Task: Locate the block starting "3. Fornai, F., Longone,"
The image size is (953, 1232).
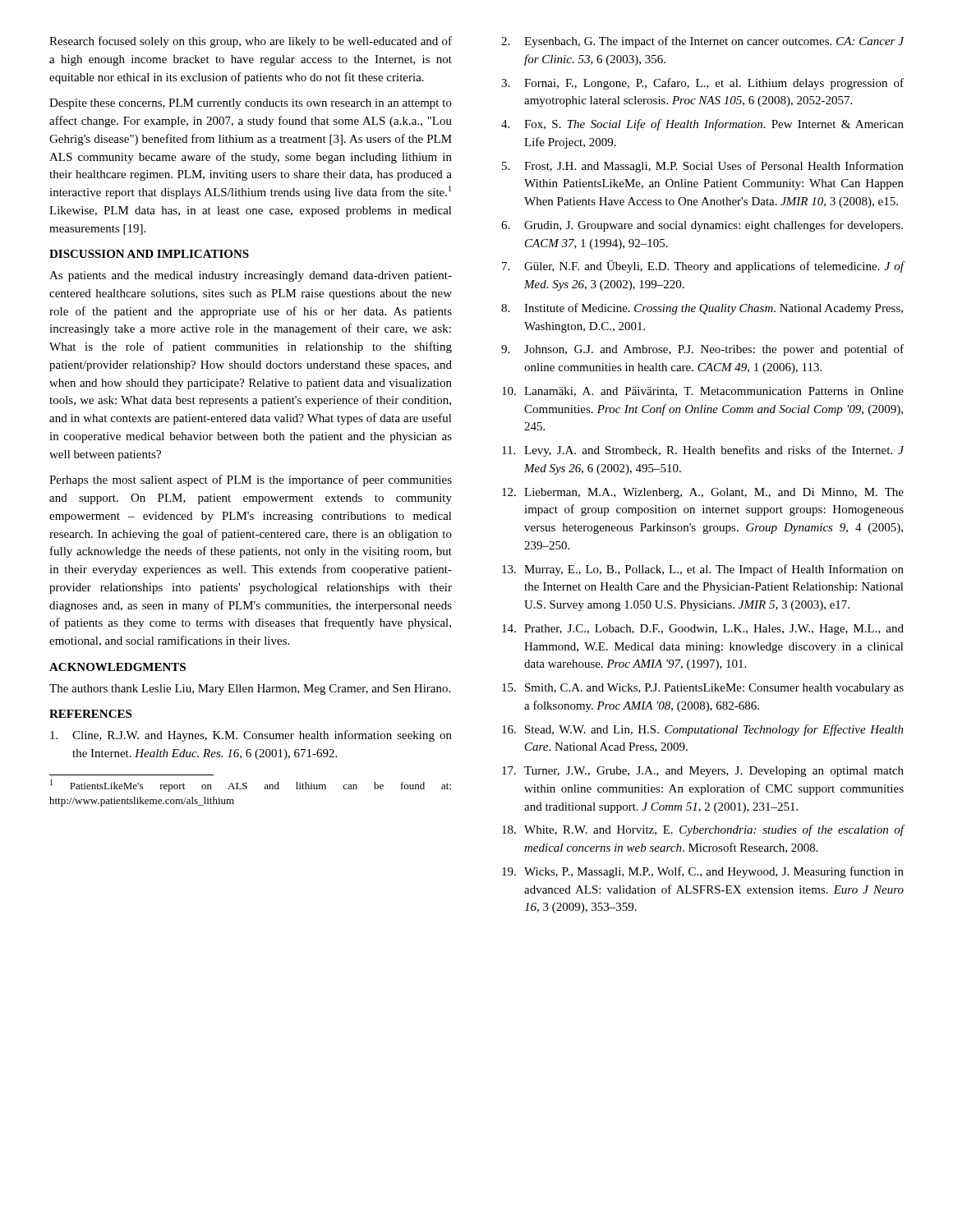Action: pyautogui.click(x=702, y=92)
